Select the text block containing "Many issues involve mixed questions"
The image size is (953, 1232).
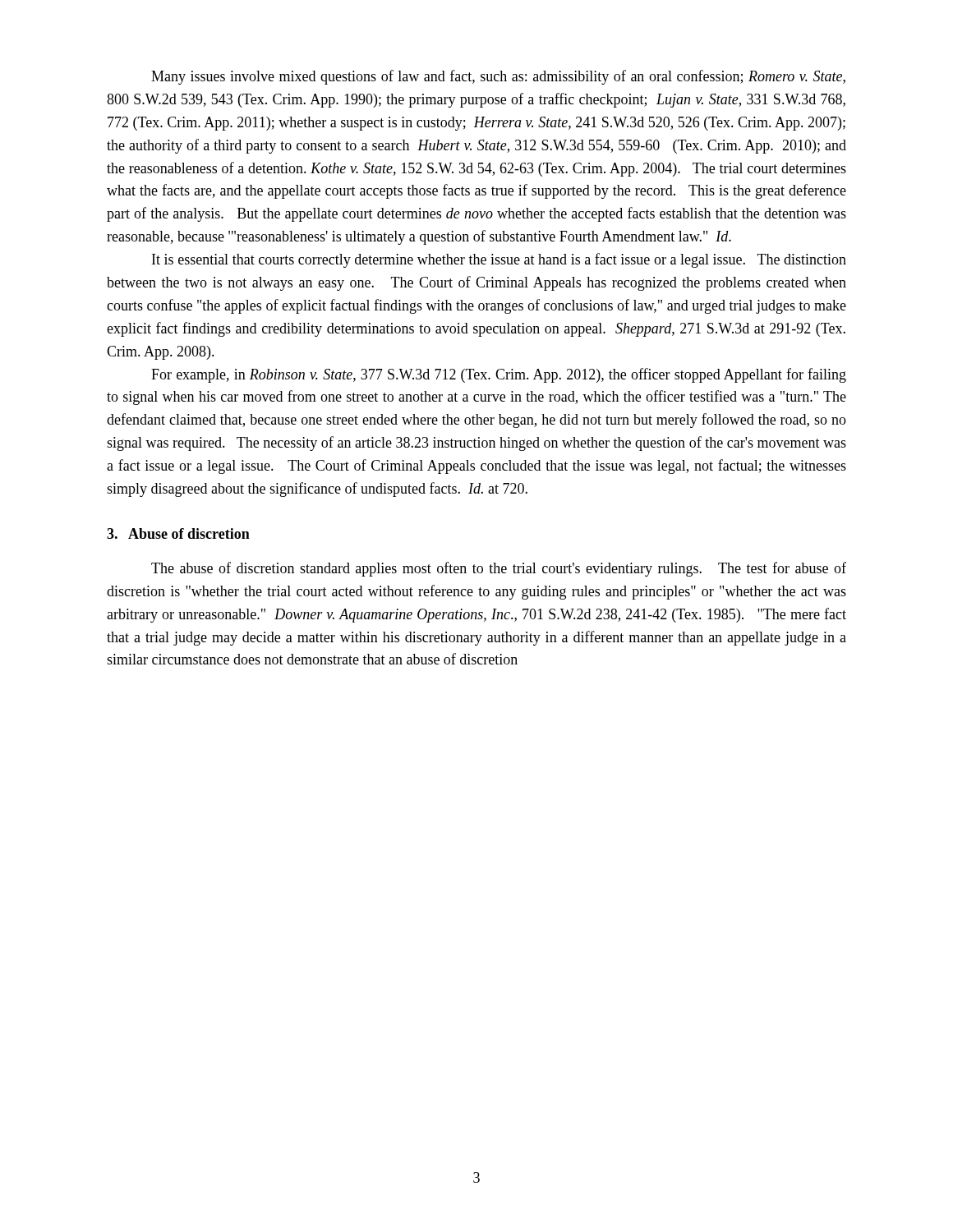(x=476, y=157)
